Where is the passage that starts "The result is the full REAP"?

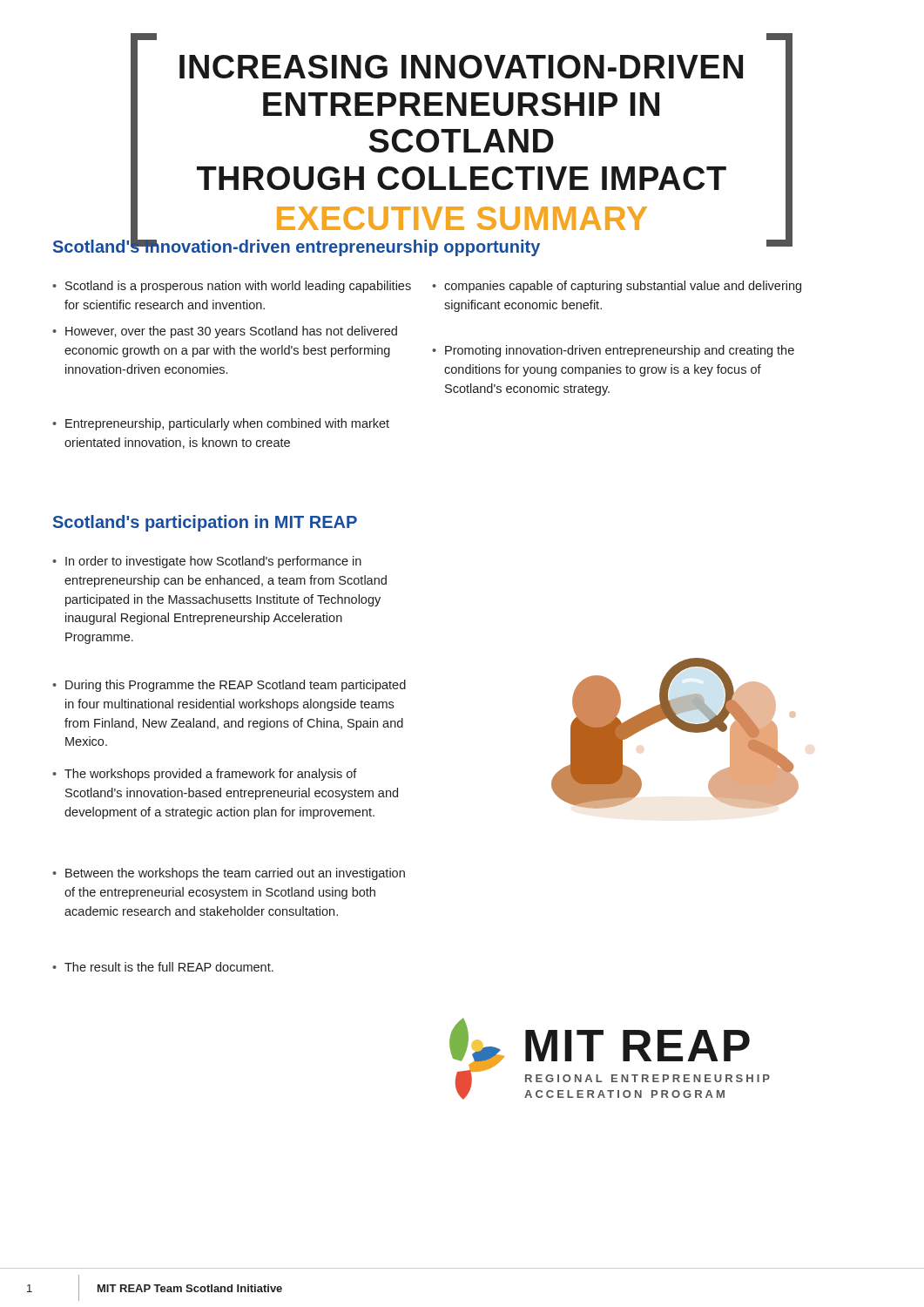(169, 967)
